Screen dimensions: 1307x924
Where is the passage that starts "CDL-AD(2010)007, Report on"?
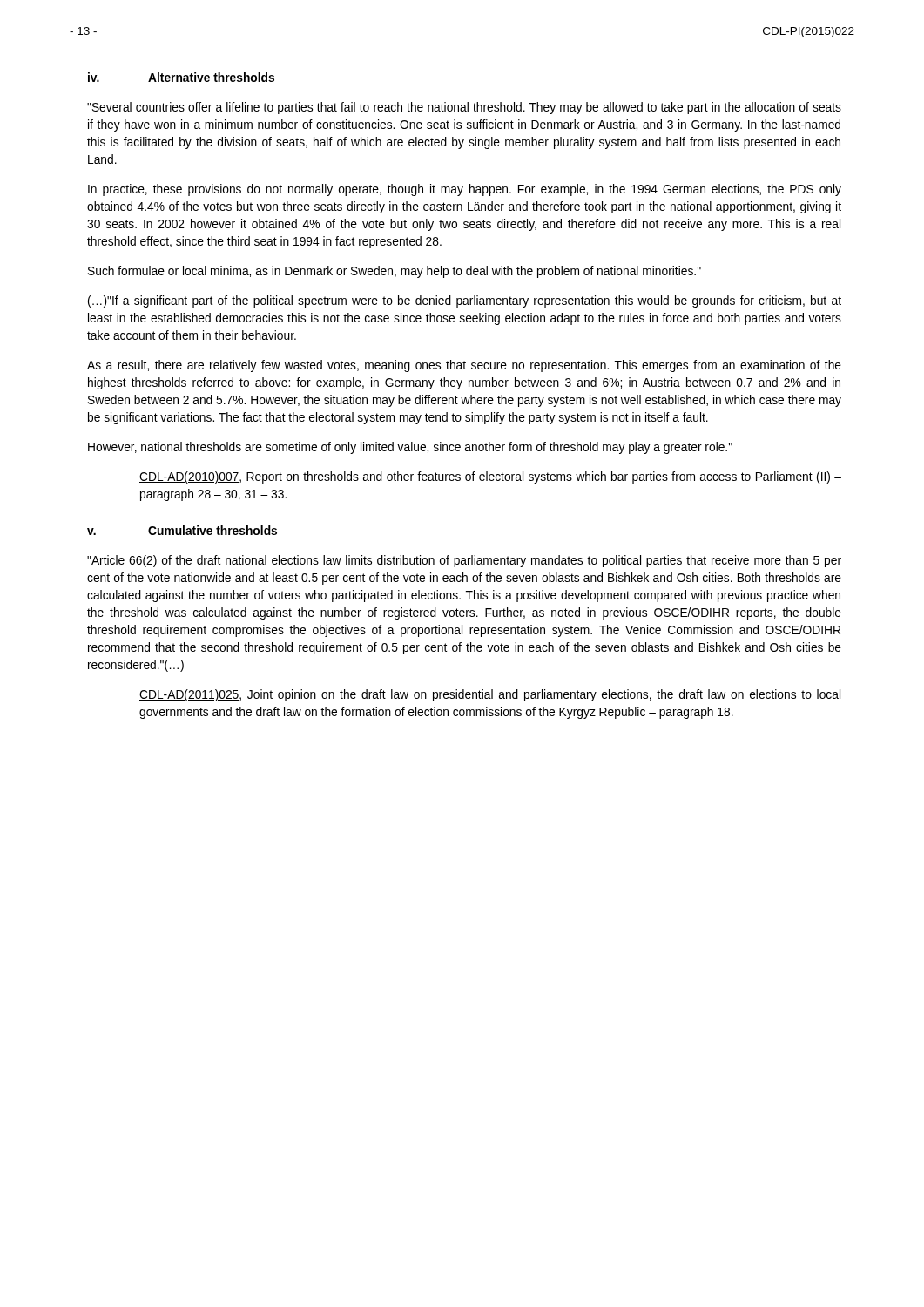(x=490, y=486)
